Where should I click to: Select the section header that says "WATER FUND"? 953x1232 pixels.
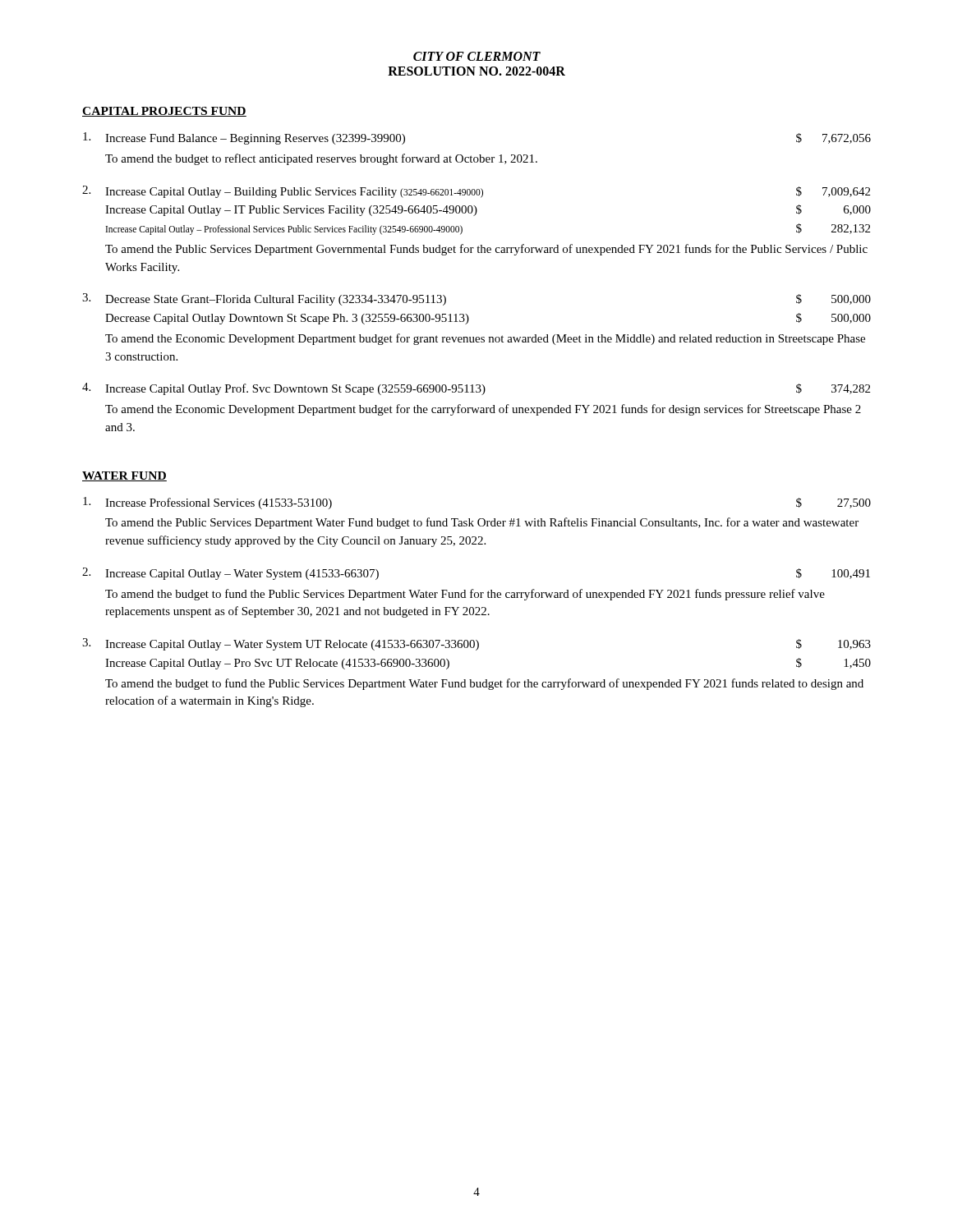(x=124, y=475)
